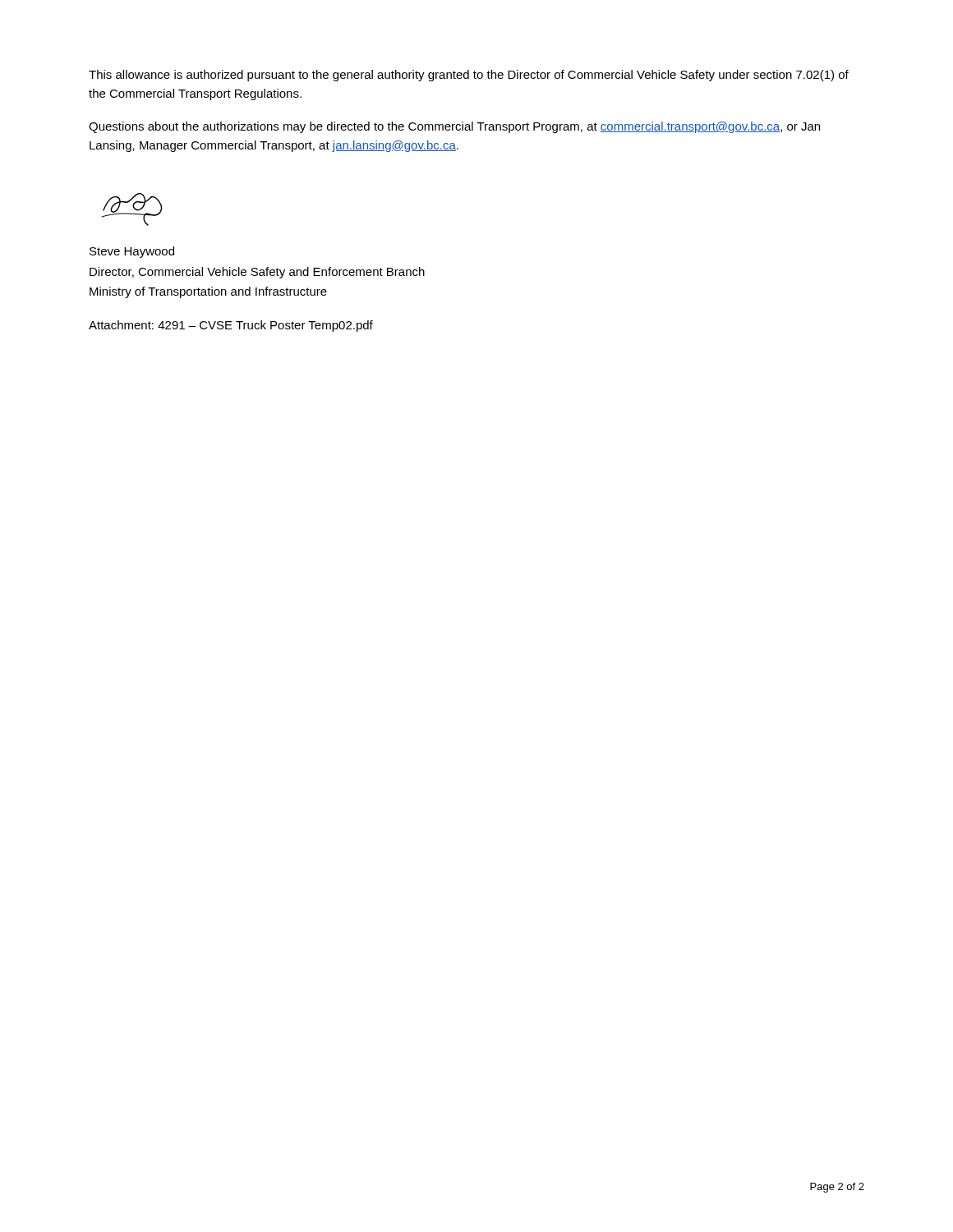
Task: Select the region starting "Steve Haywood Director, Commercial Vehicle Safety and"
Action: pos(132,252)
